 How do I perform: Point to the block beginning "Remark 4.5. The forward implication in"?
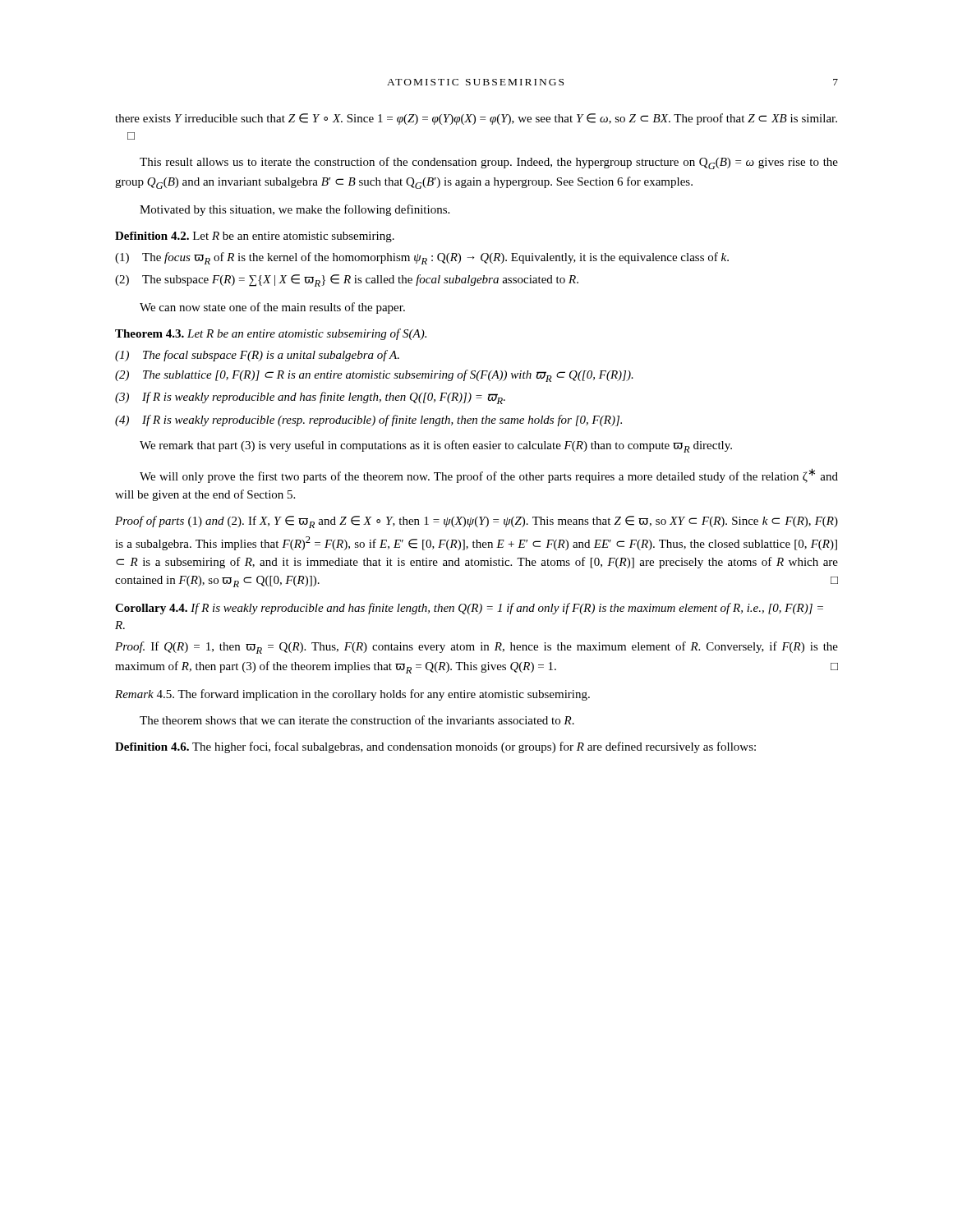click(476, 695)
